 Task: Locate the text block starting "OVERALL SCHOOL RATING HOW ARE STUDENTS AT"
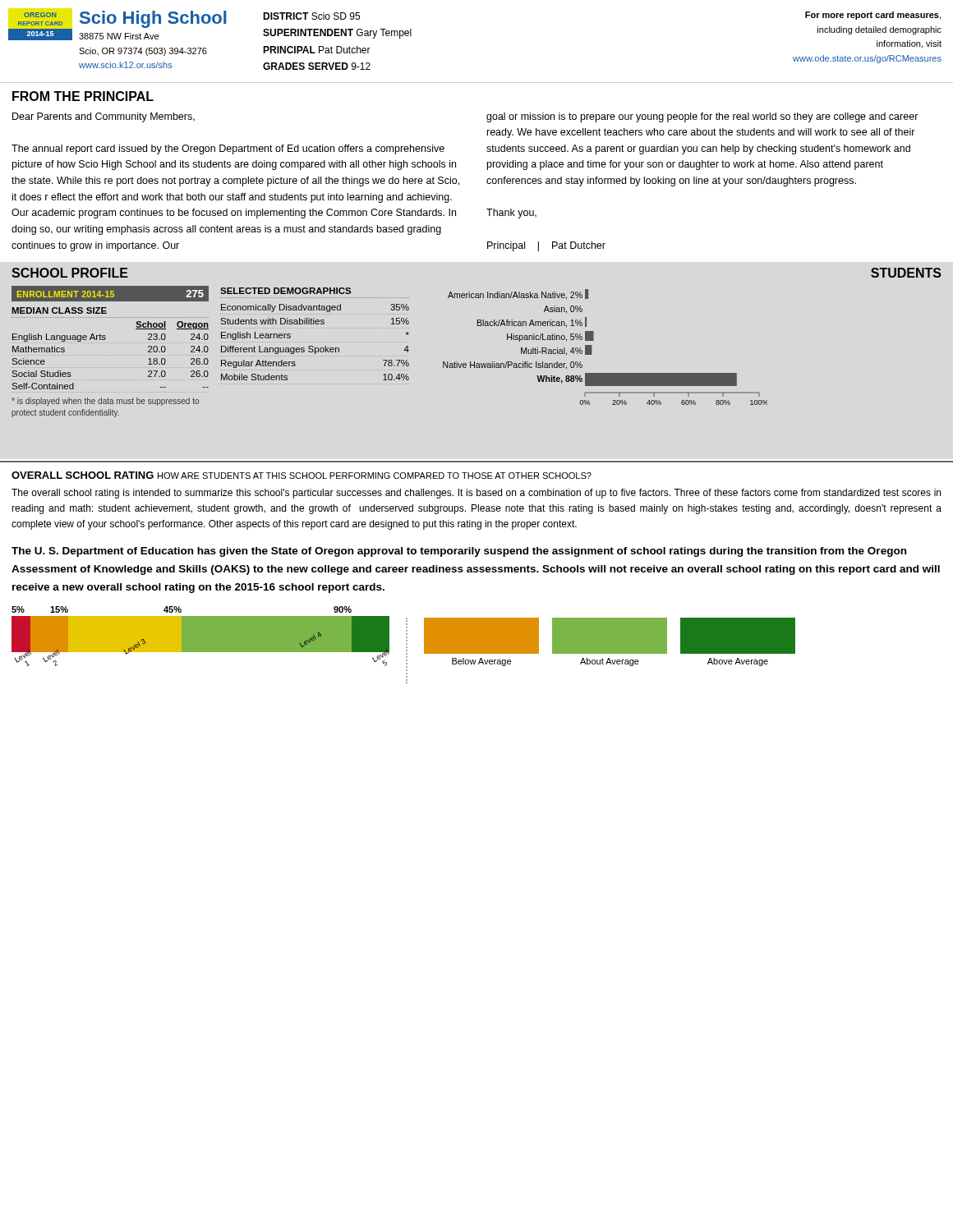click(301, 475)
